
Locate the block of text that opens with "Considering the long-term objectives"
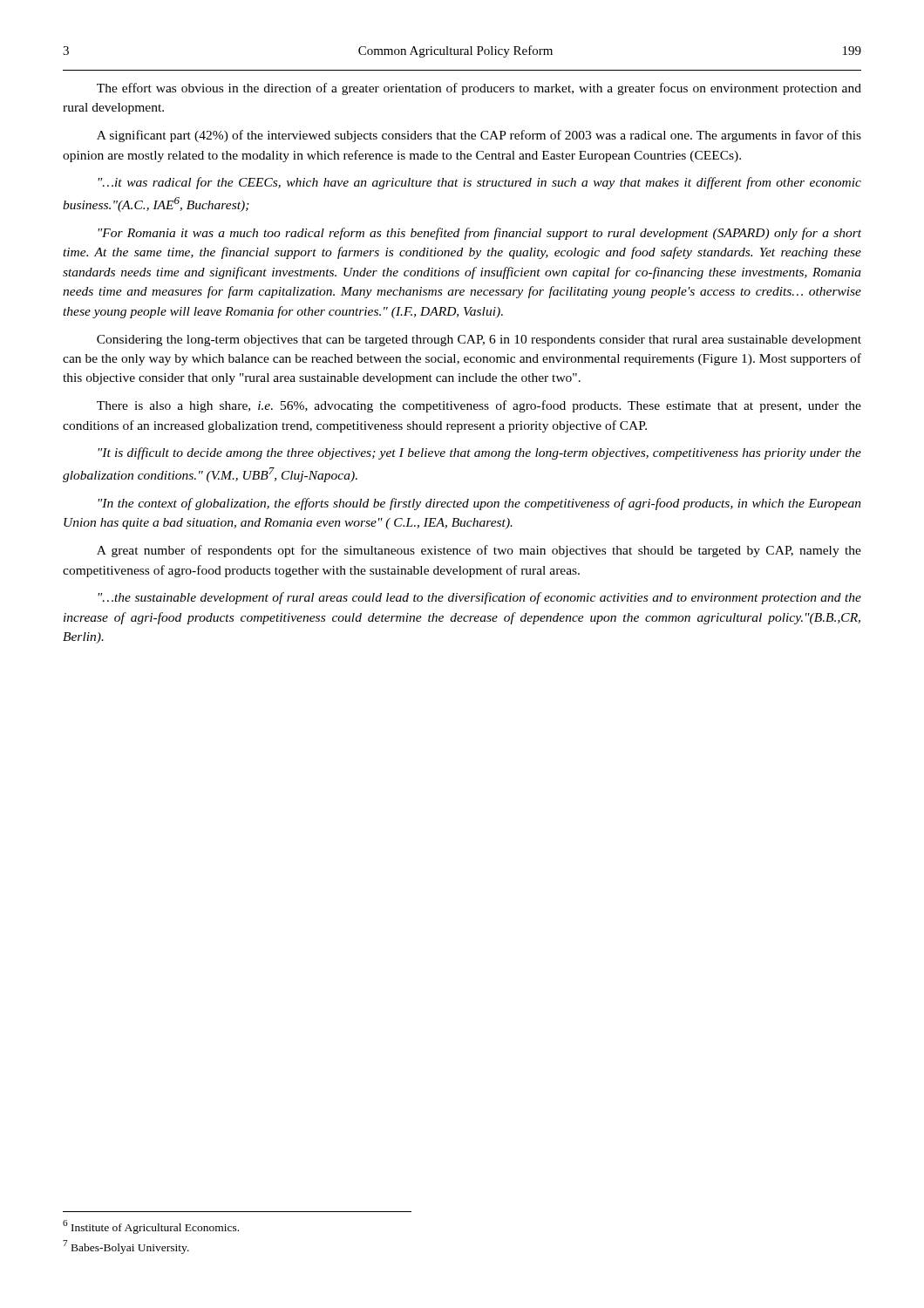(462, 358)
